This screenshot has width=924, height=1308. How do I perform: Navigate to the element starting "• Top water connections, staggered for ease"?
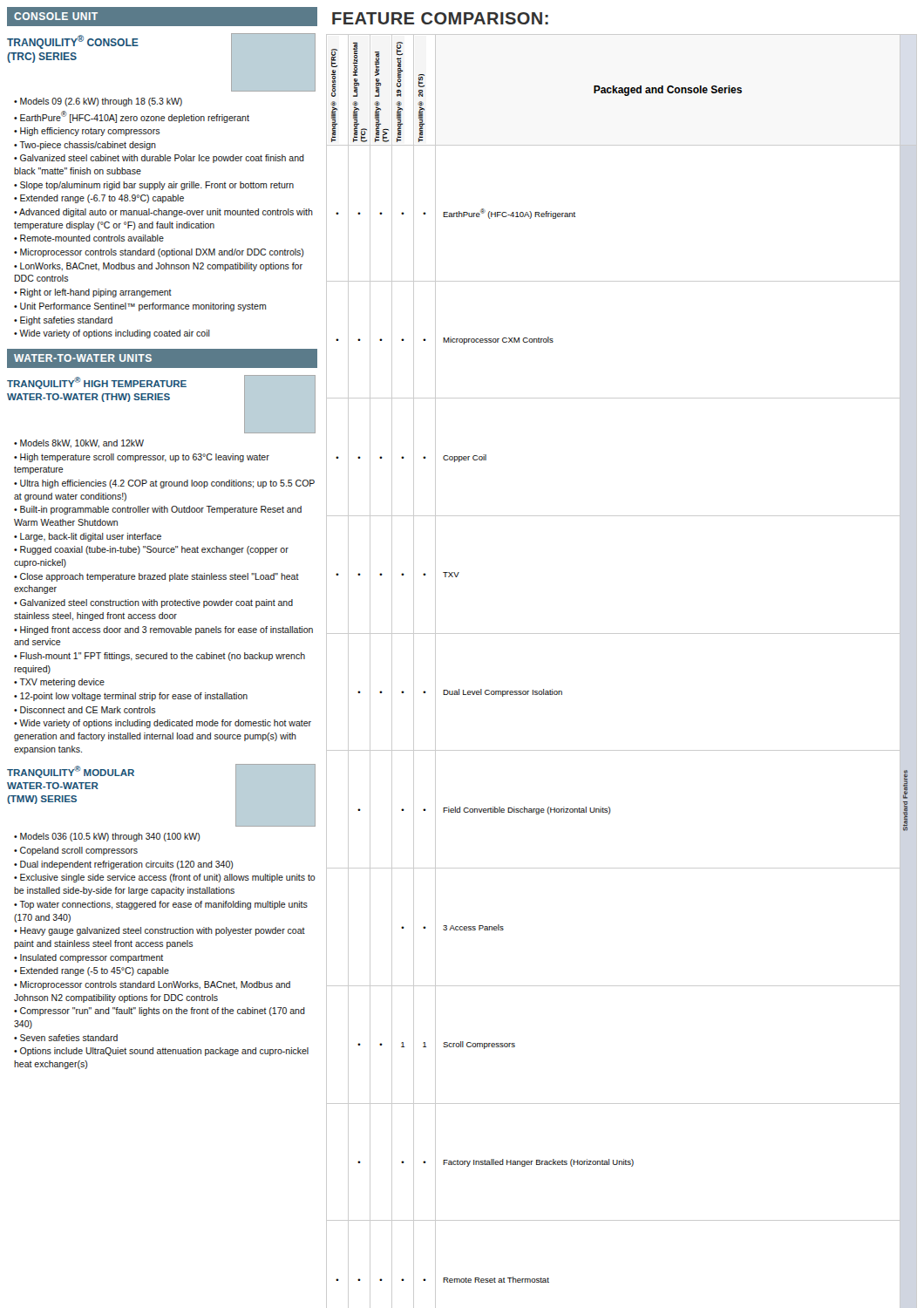pyautogui.click(x=161, y=910)
